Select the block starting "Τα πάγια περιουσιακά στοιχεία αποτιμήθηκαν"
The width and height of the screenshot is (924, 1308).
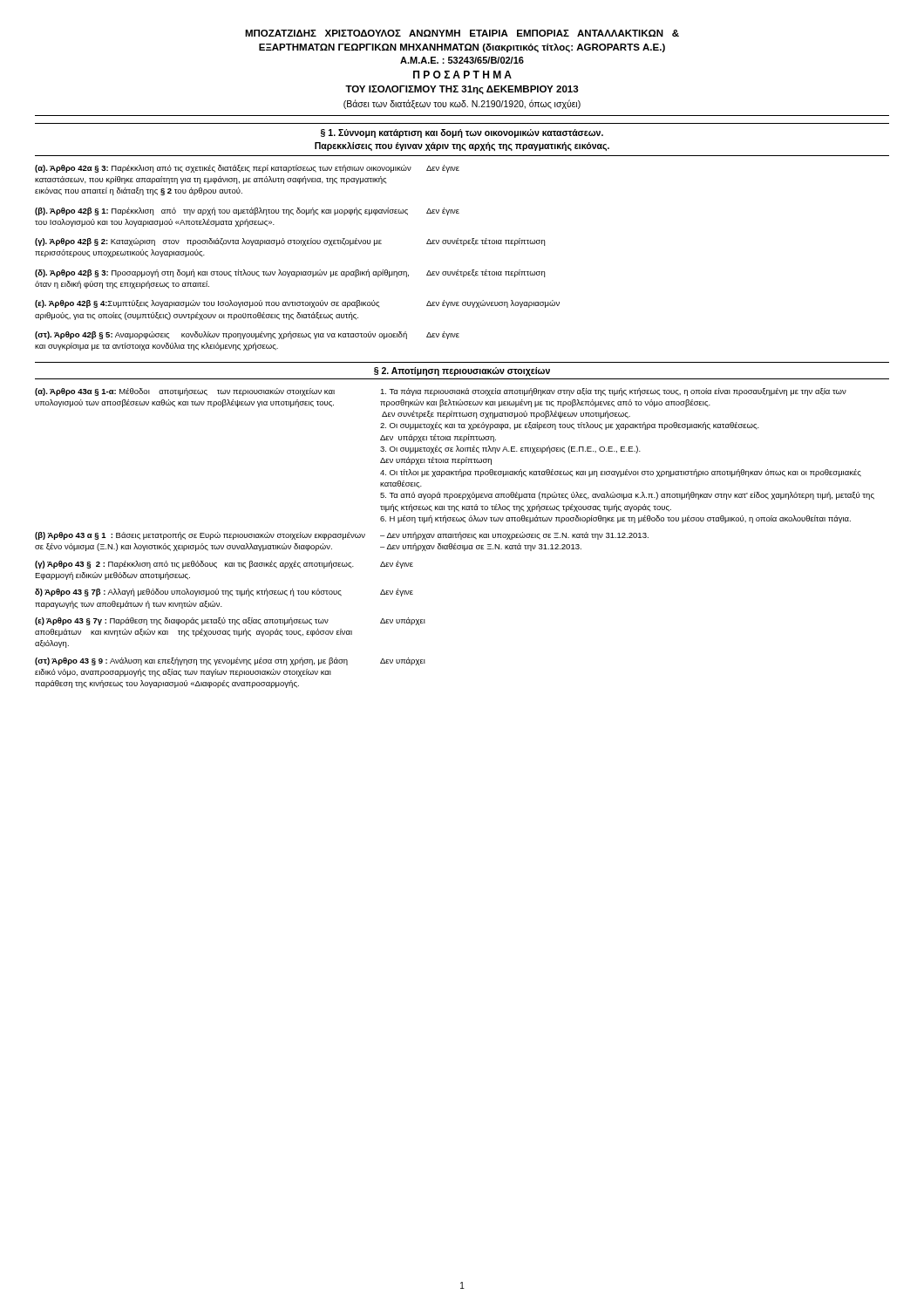627,454
